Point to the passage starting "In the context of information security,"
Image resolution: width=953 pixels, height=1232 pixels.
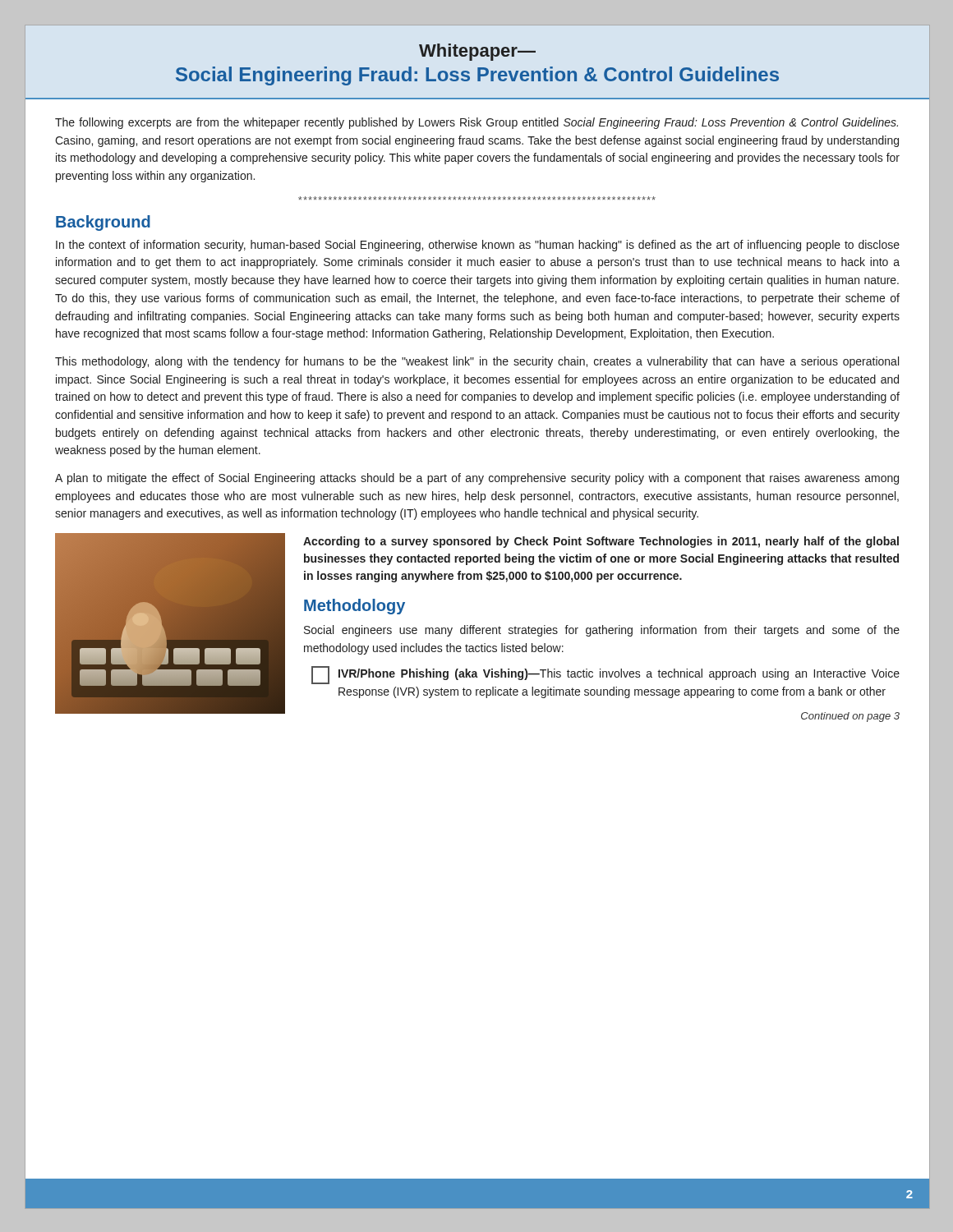tap(477, 289)
